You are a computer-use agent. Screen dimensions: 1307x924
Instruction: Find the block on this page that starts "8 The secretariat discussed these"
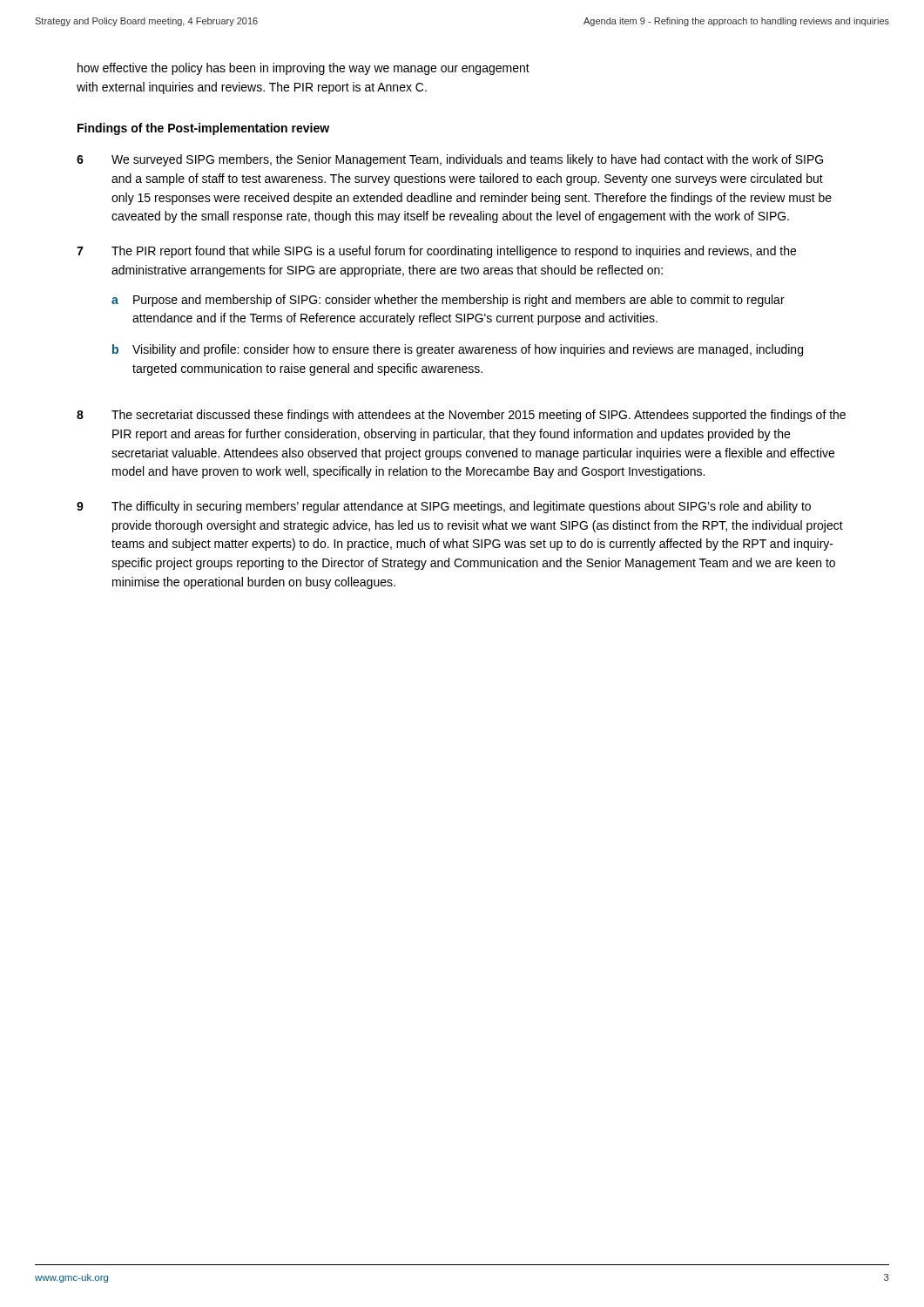462,444
